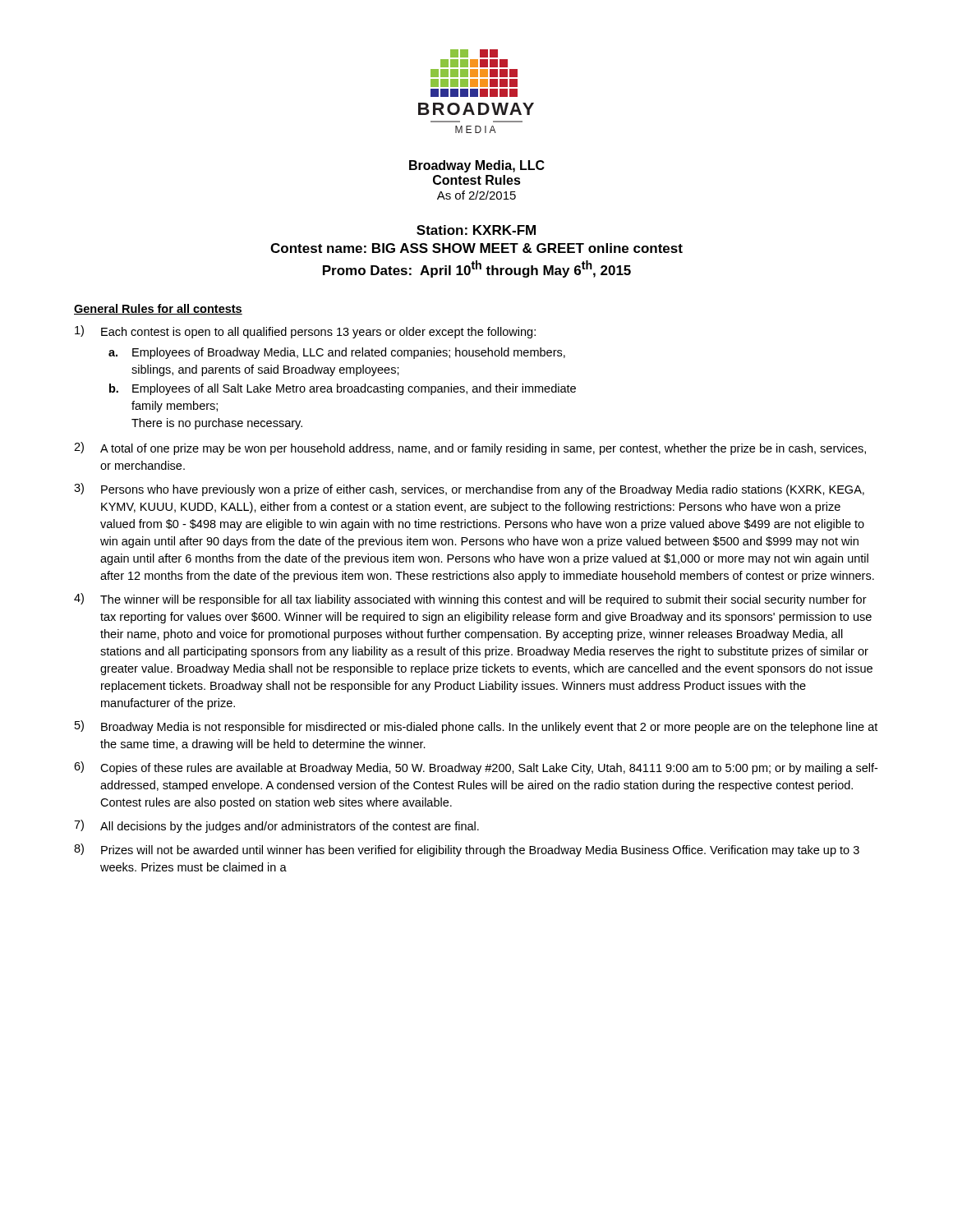Select the element starting "5) Broadway Media is not responsible"
The image size is (953, 1232).
point(476,736)
